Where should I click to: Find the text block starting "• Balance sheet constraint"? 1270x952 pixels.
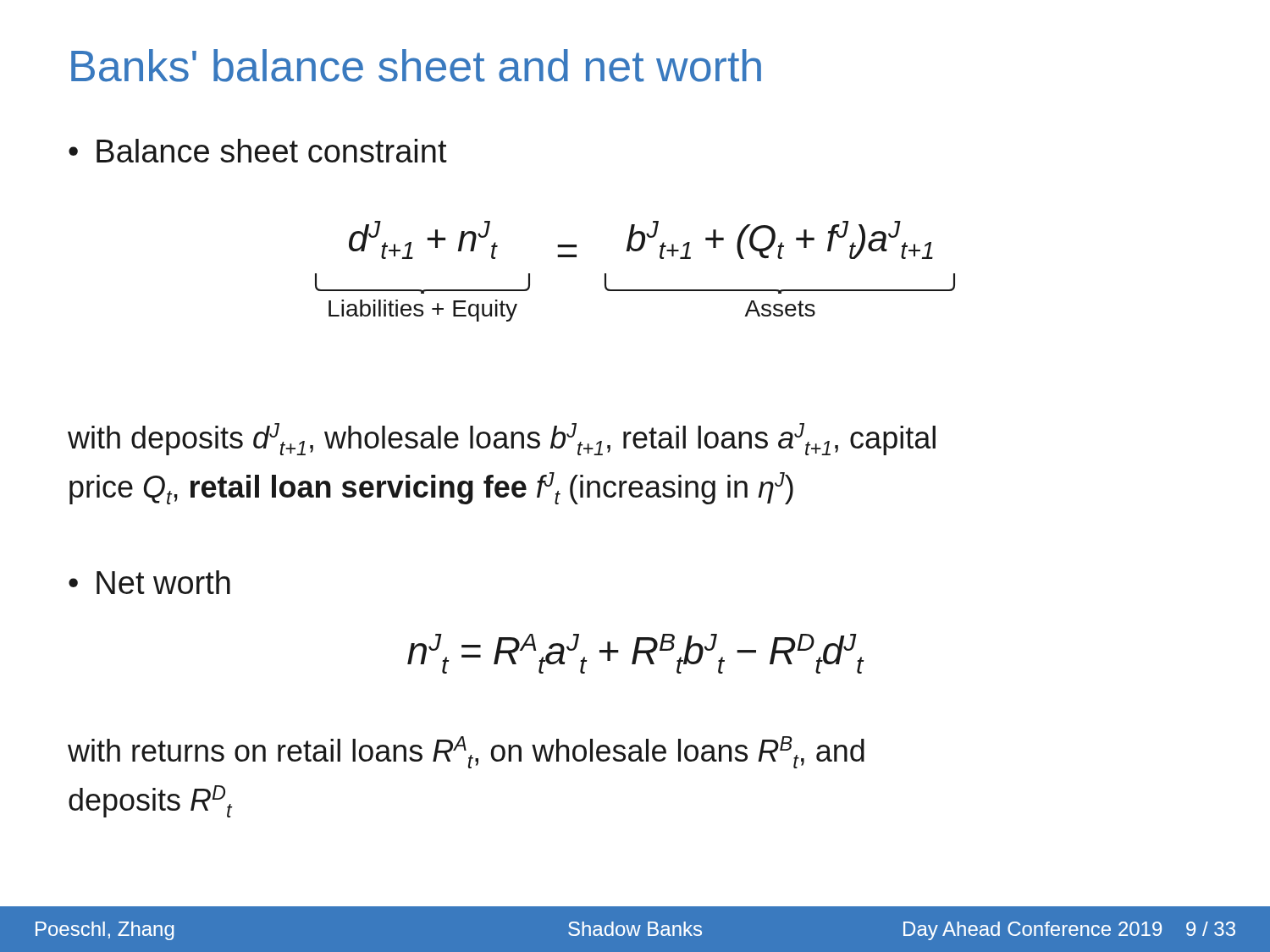click(x=257, y=152)
